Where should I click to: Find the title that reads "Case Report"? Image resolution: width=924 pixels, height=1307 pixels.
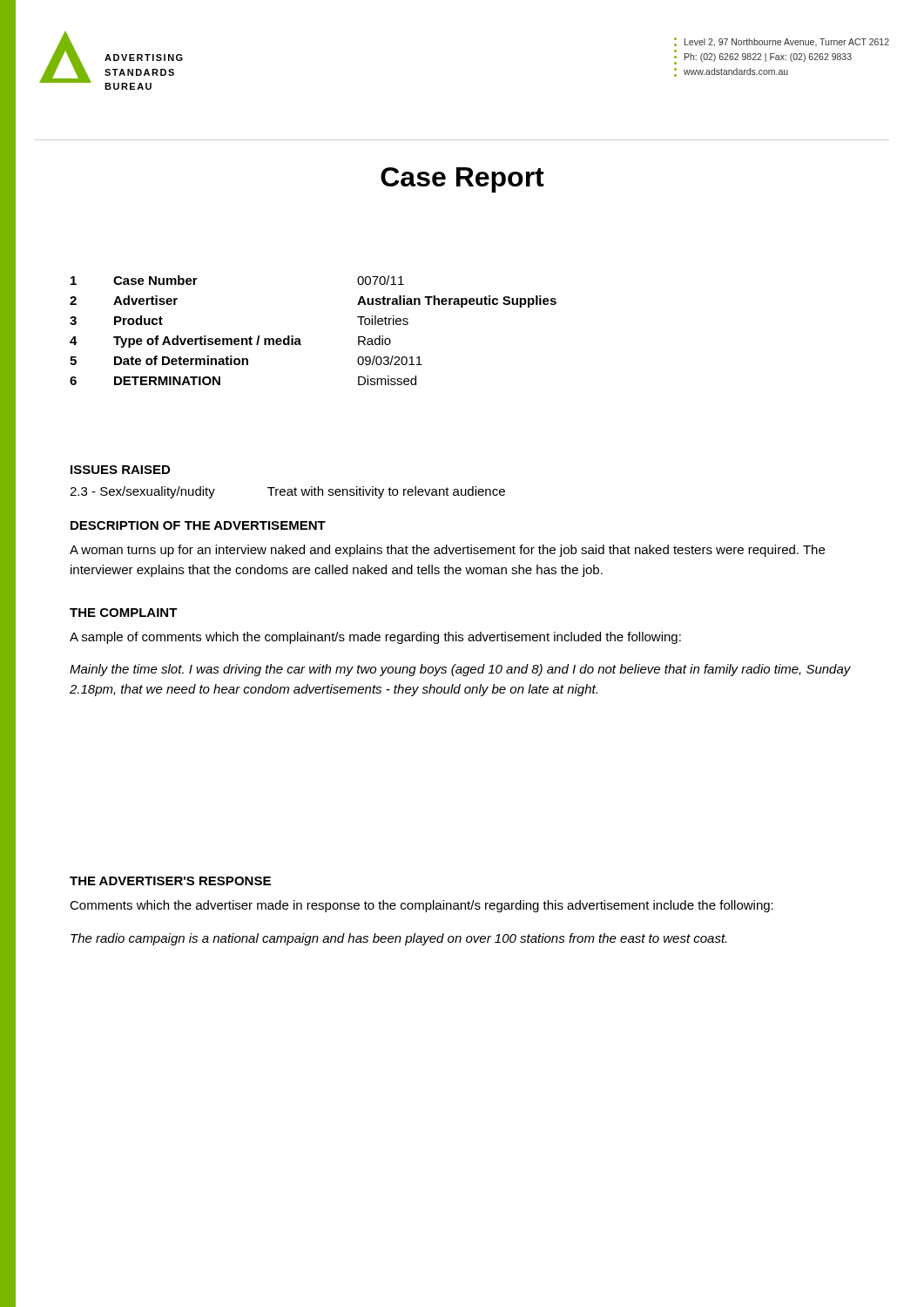(462, 177)
